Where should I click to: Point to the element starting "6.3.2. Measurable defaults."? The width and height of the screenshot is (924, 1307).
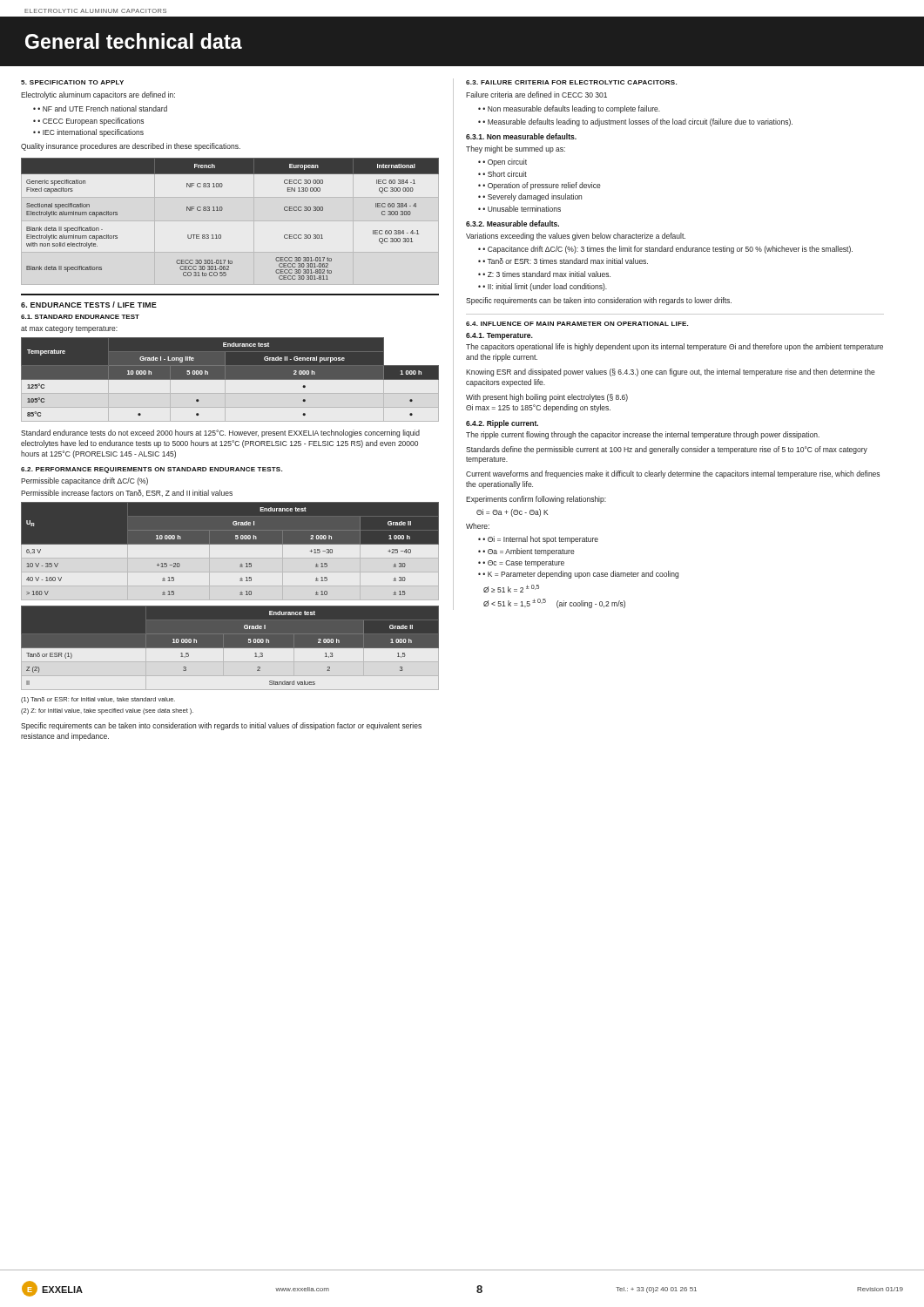[513, 224]
